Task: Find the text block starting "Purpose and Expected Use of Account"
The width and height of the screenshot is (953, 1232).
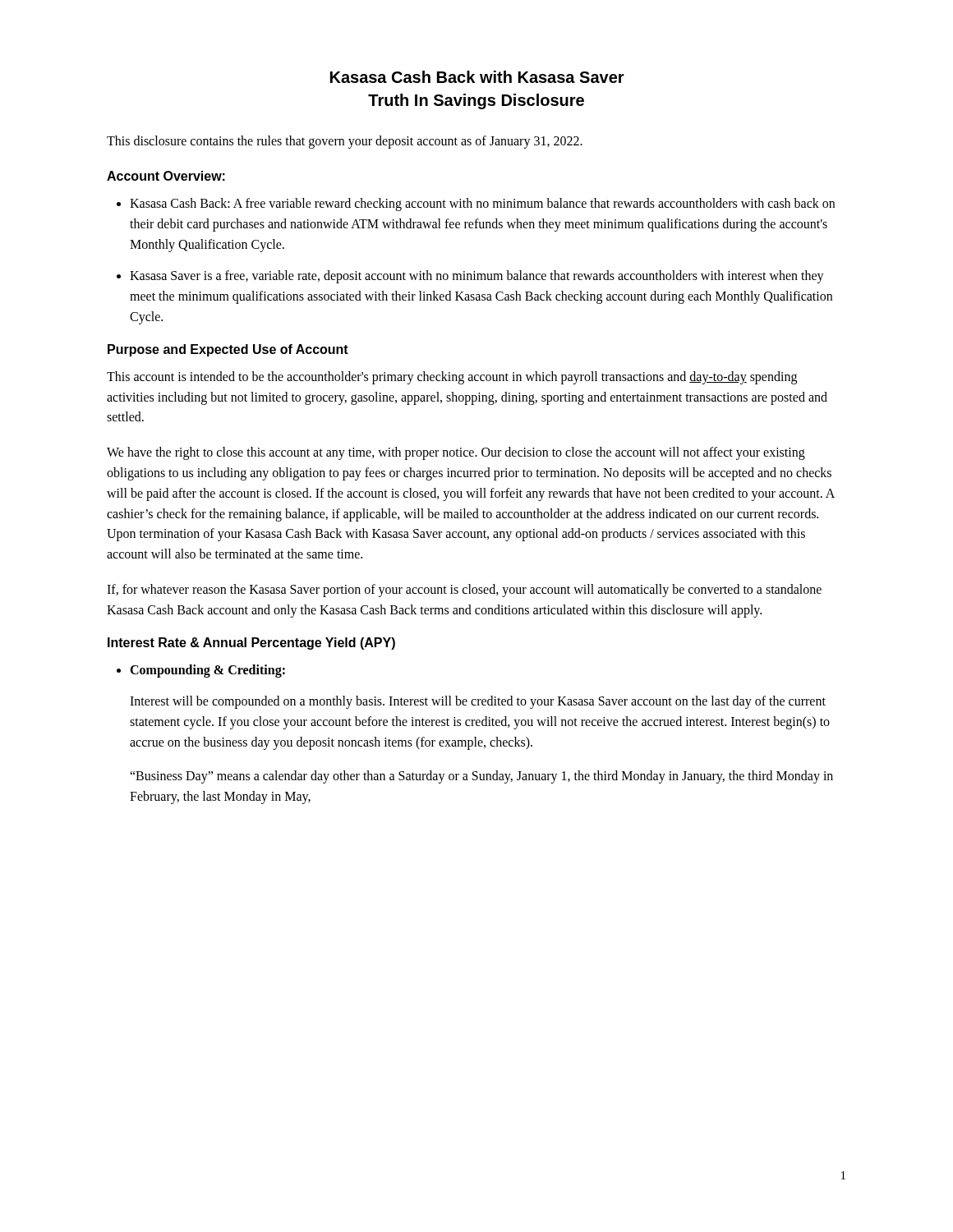Action: [227, 349]
